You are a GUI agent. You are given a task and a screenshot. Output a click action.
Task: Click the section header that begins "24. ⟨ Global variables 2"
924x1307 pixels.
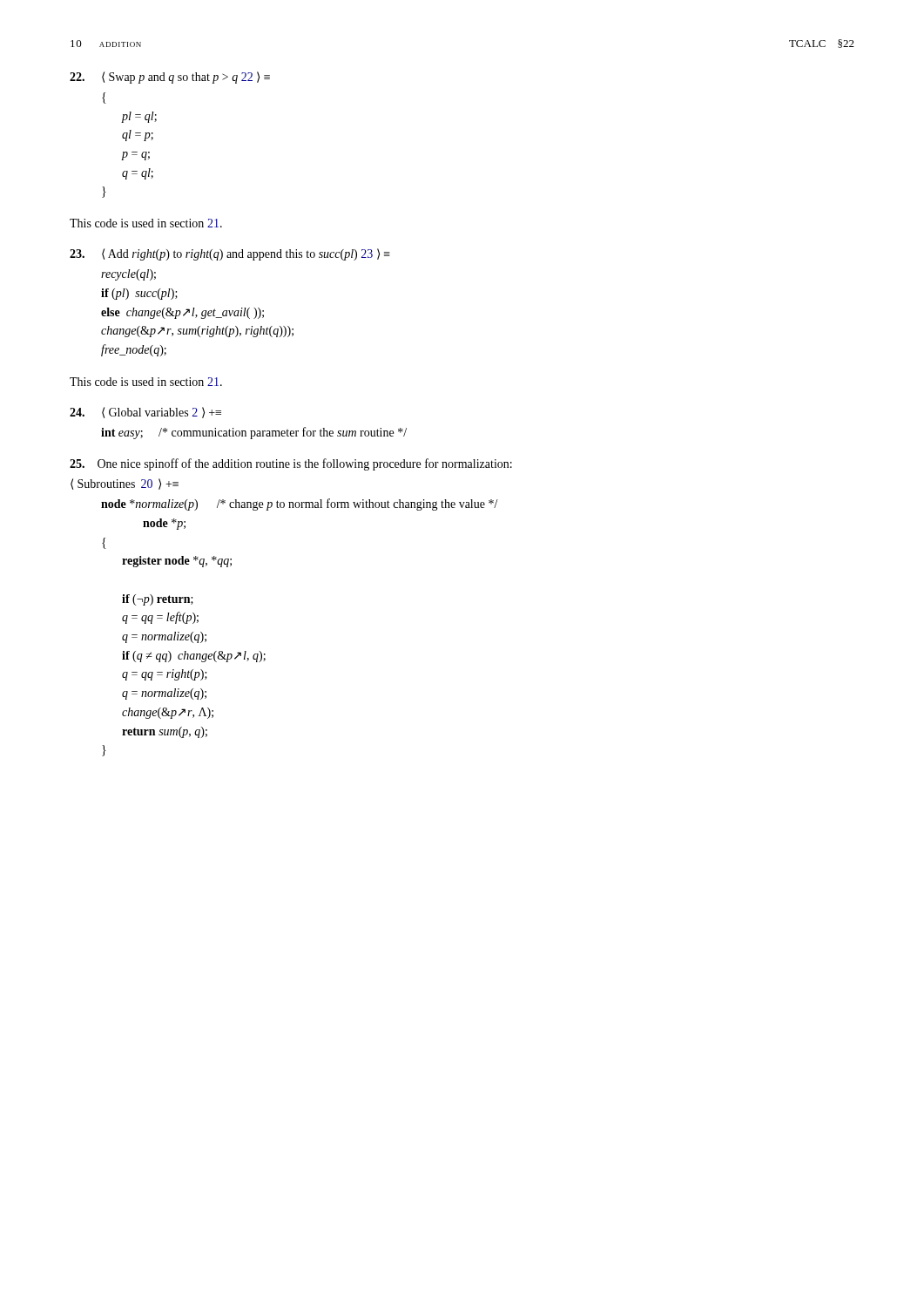click(x=145, y=413)
